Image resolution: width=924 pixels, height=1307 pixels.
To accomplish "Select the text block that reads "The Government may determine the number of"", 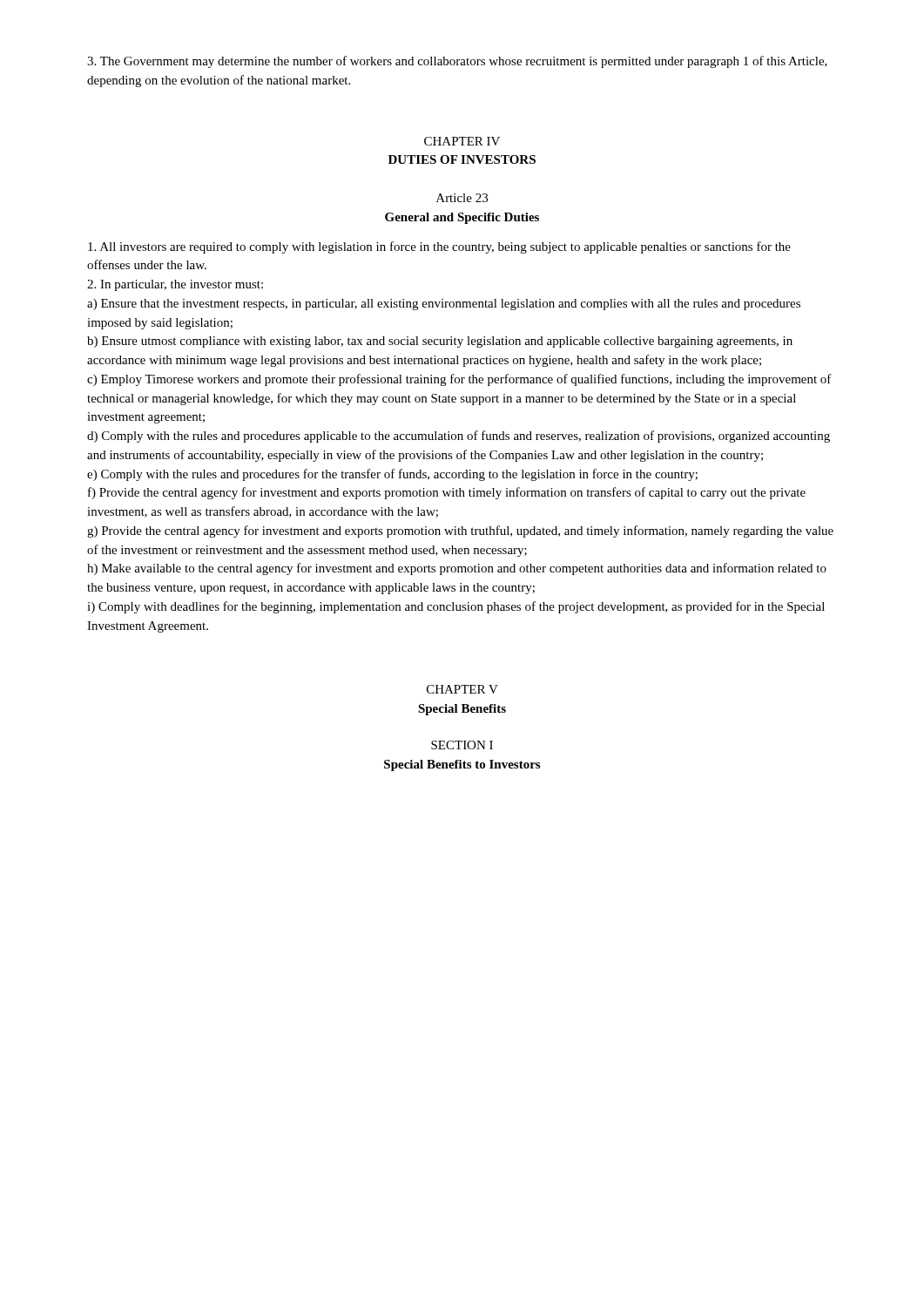I will (x=462, y=71).
